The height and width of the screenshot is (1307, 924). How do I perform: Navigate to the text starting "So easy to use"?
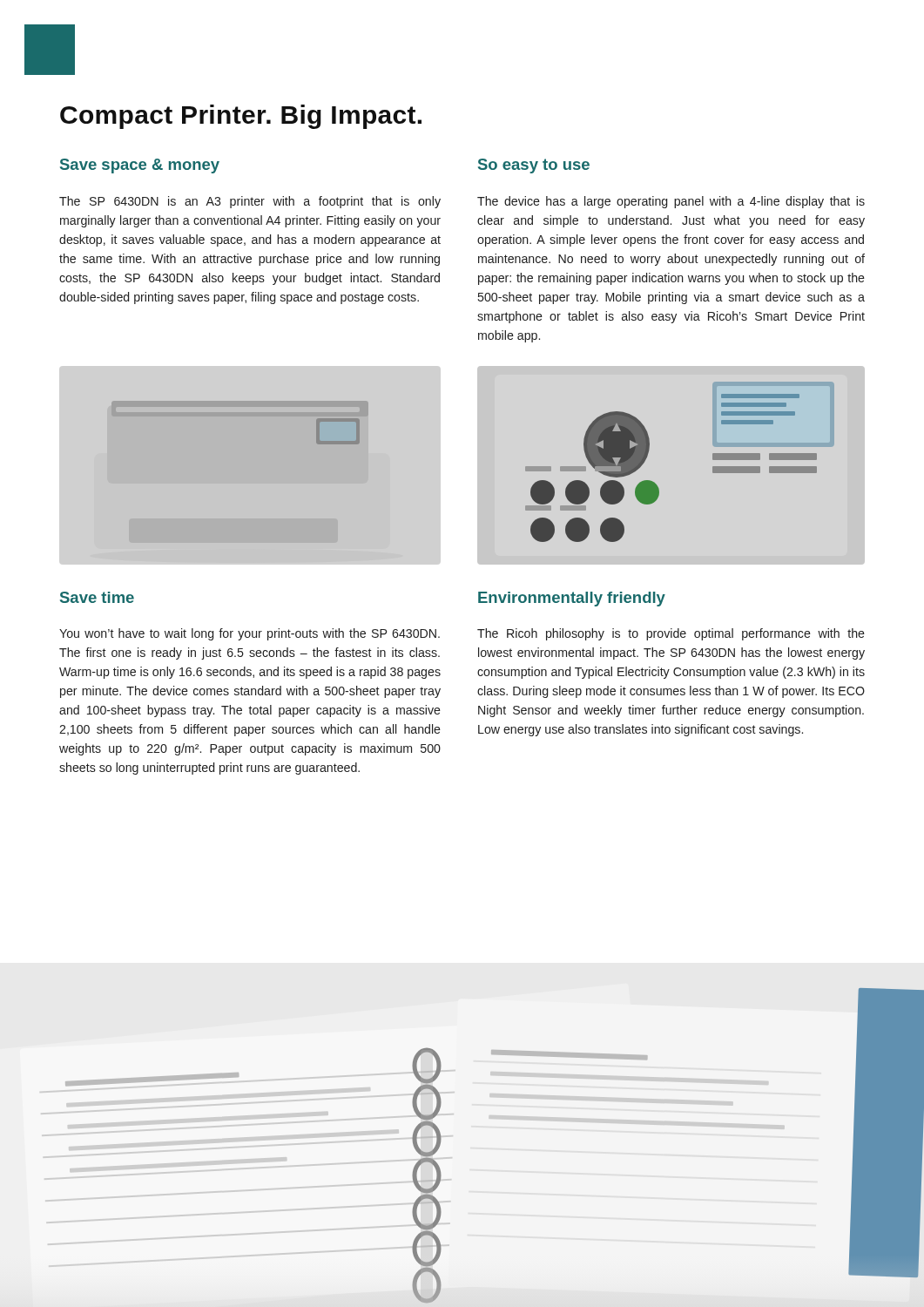(534, 166)
